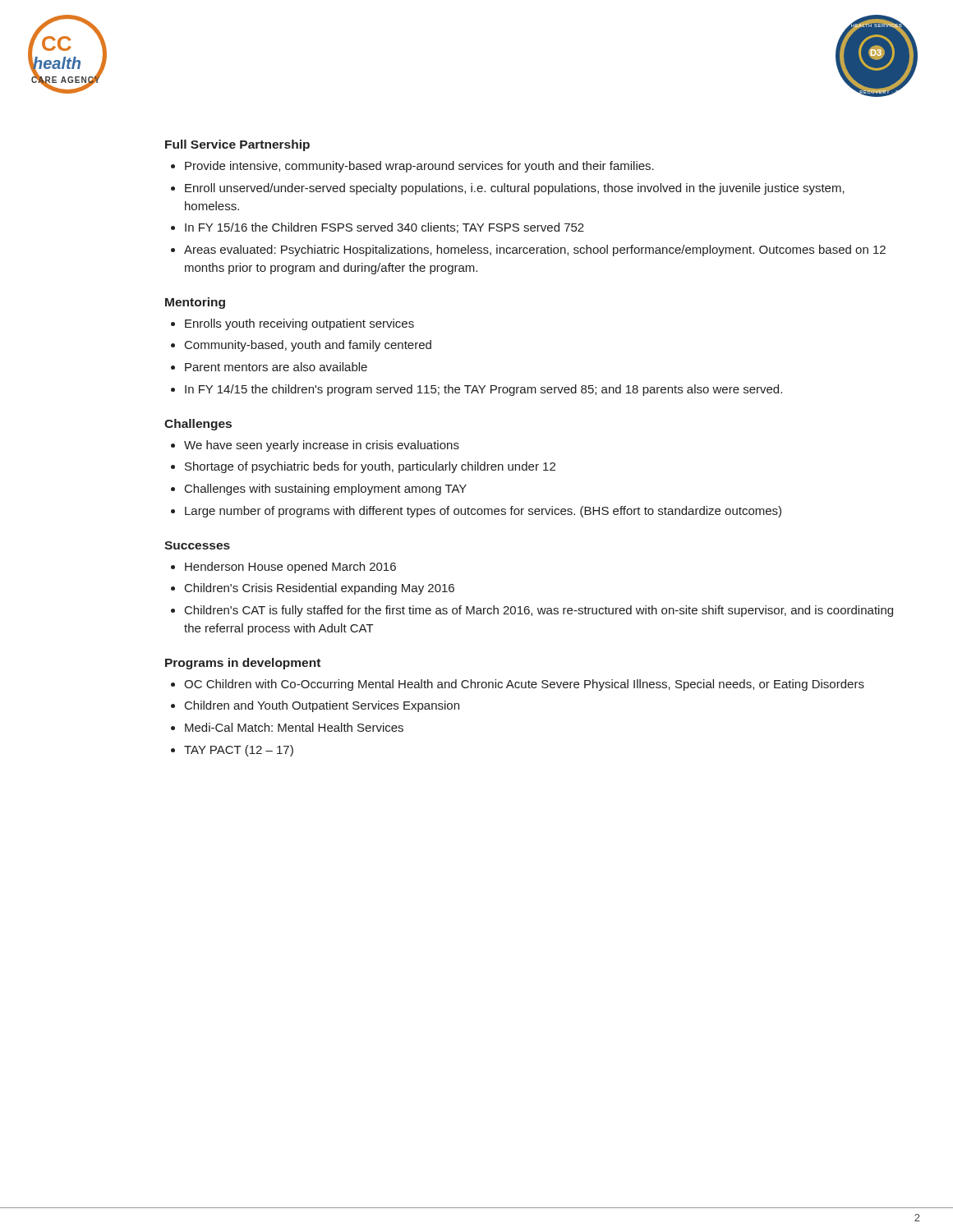Locate the text starting "Children's Crisis Residential"

pyautogui.click(x=319, y=588)
